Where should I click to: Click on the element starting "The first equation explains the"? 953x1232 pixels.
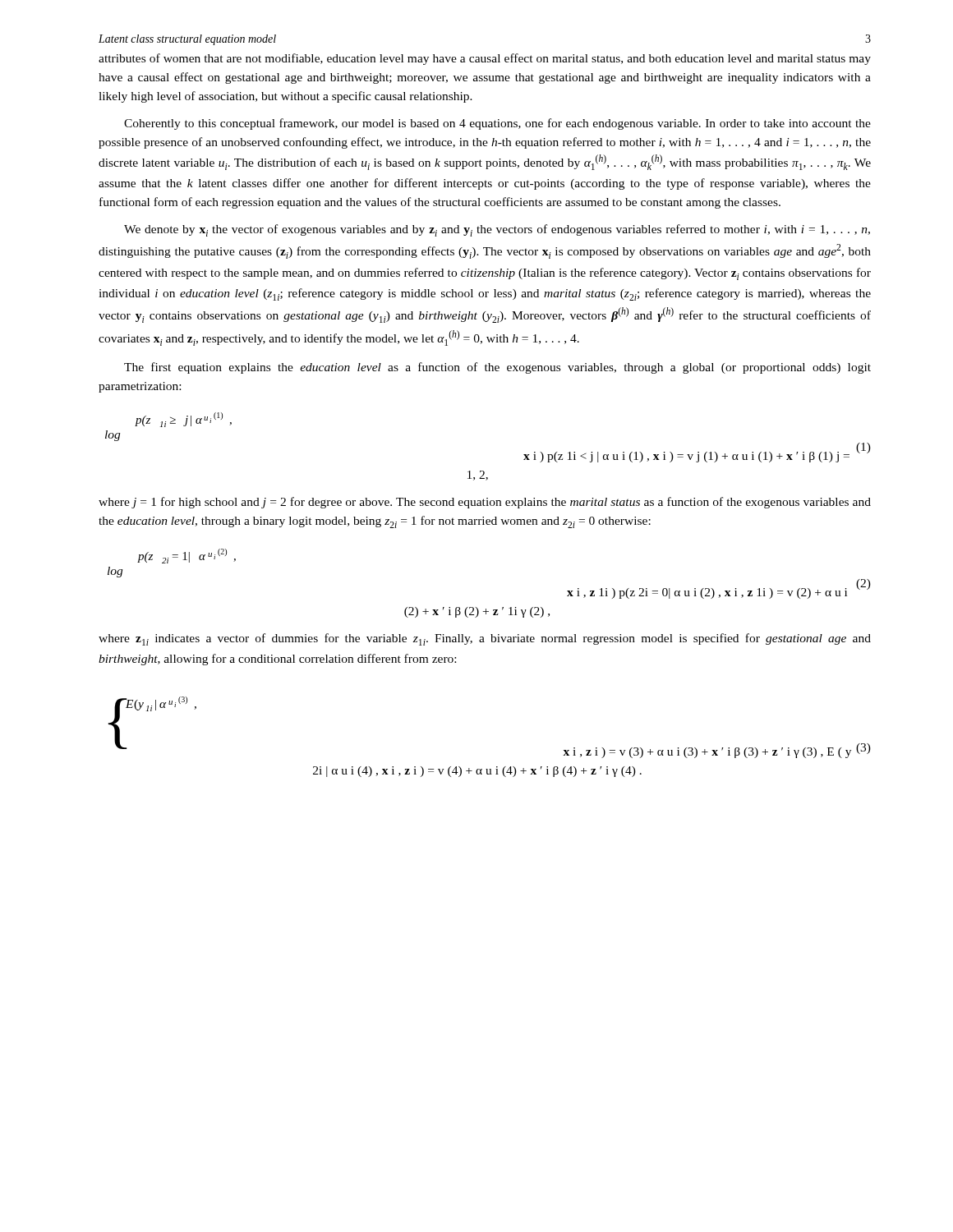[485, 377]
